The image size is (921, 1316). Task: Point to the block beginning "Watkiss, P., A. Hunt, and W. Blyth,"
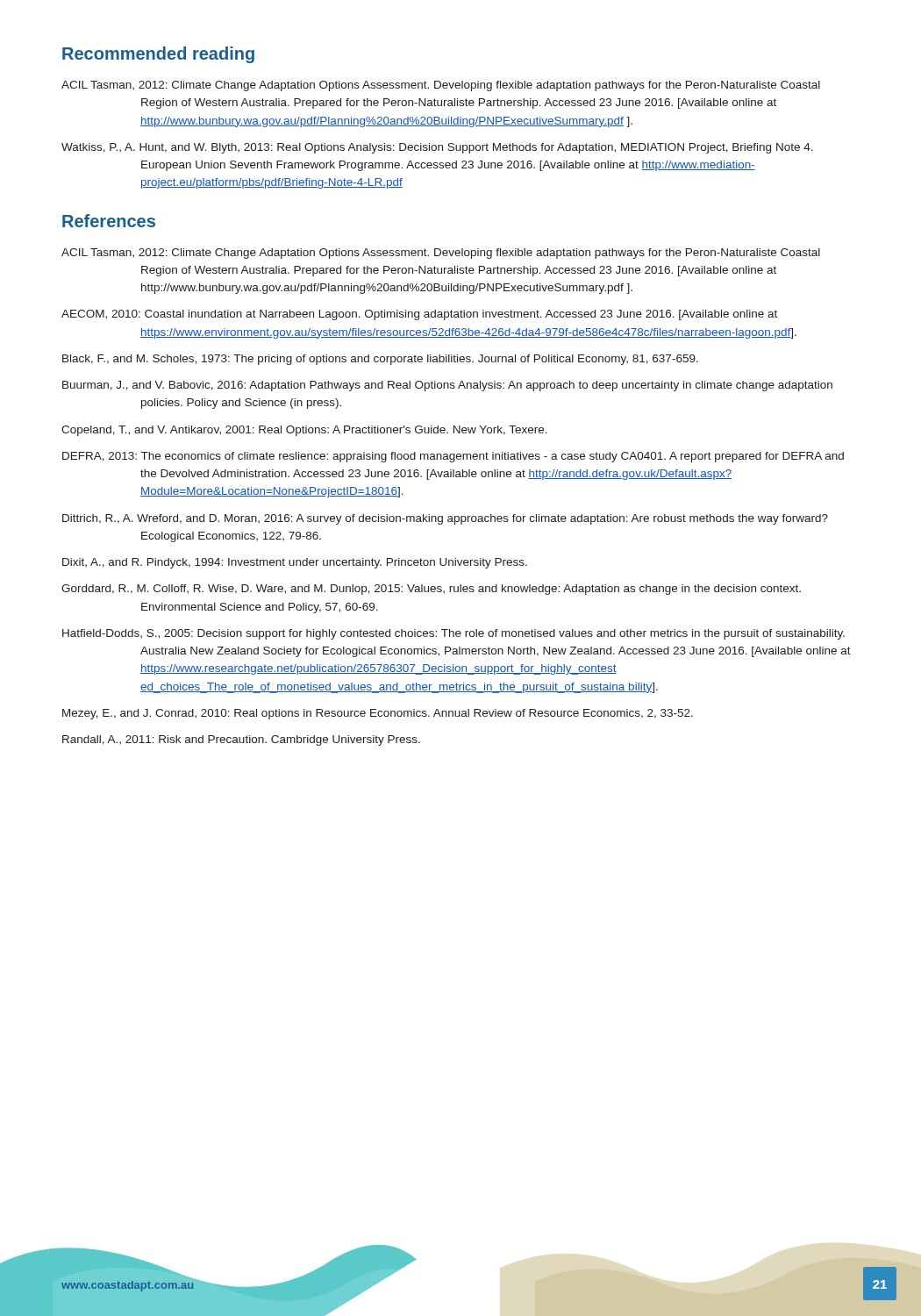437,164
